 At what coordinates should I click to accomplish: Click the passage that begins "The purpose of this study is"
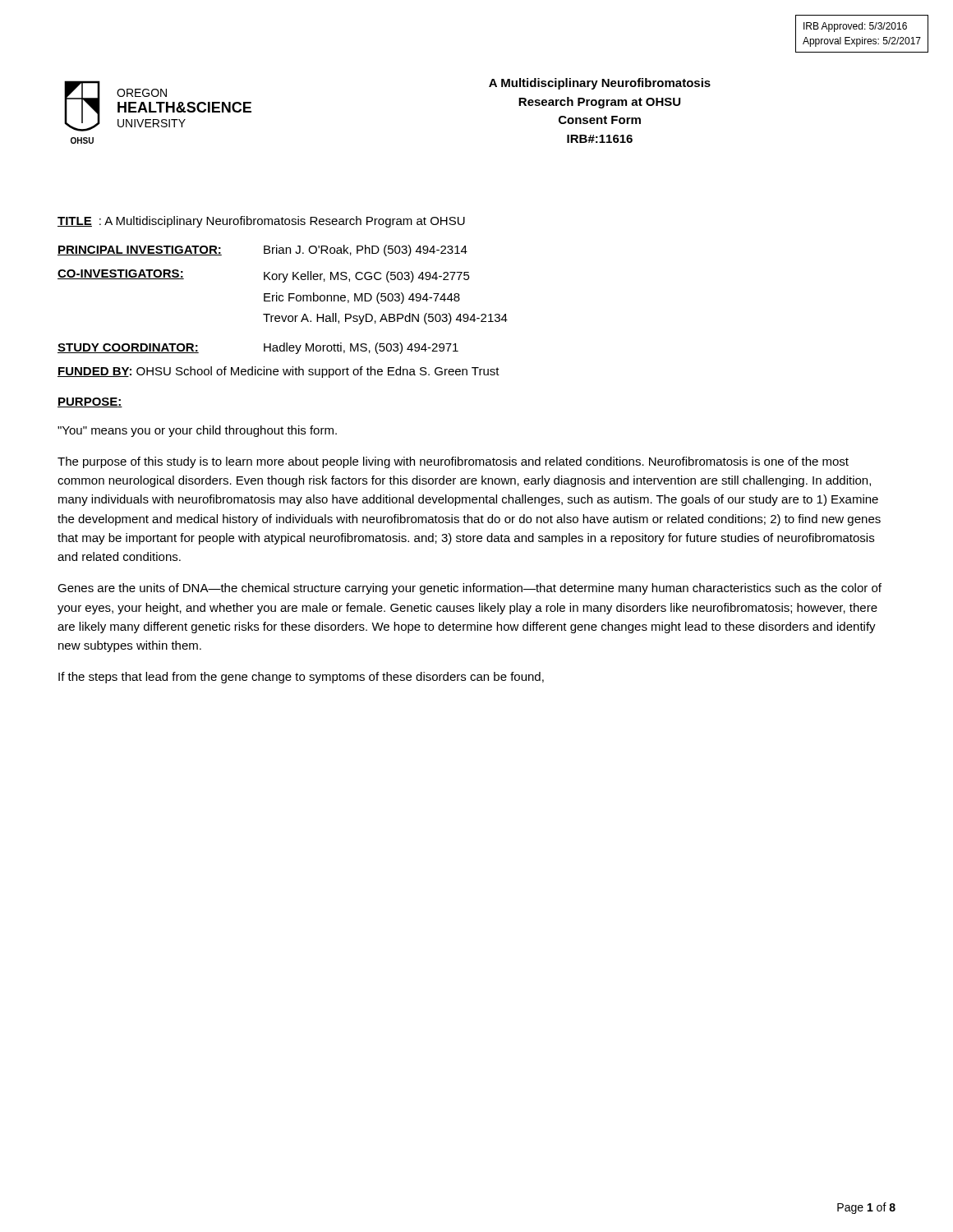[x=469, y=509]
